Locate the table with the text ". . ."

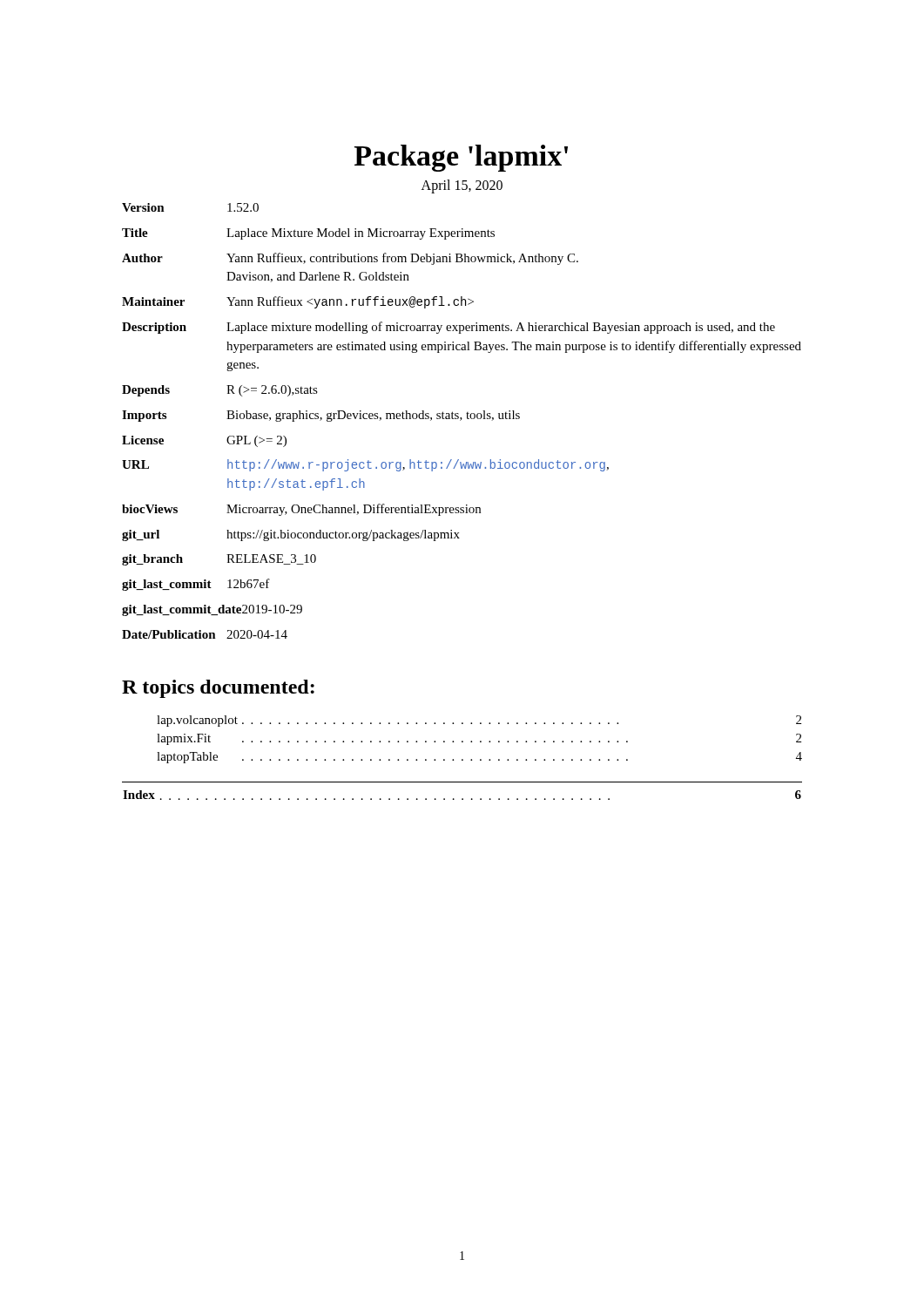coord(479,739)
